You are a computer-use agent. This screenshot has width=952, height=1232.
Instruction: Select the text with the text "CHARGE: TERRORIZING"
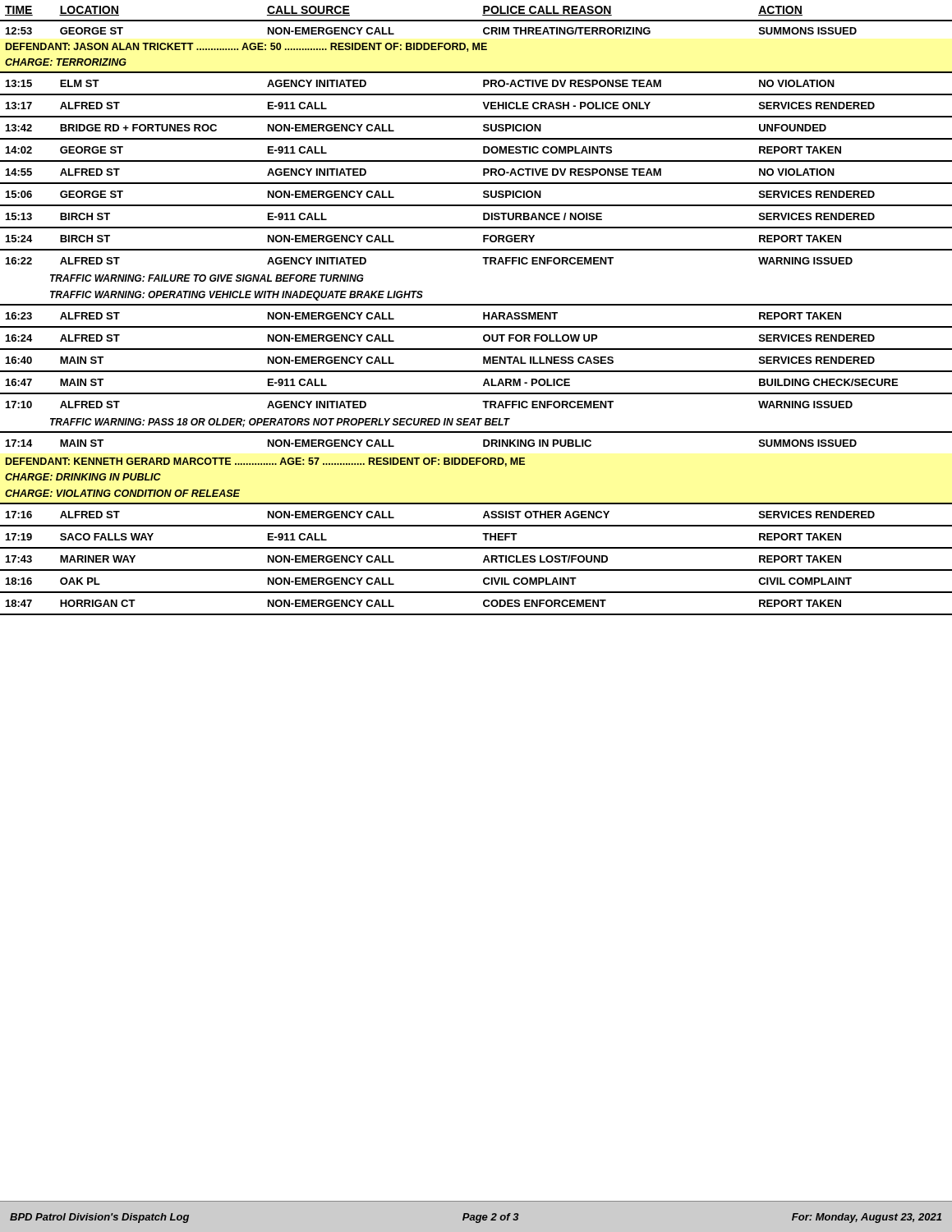pyautogui.click(x=476, y=64)
